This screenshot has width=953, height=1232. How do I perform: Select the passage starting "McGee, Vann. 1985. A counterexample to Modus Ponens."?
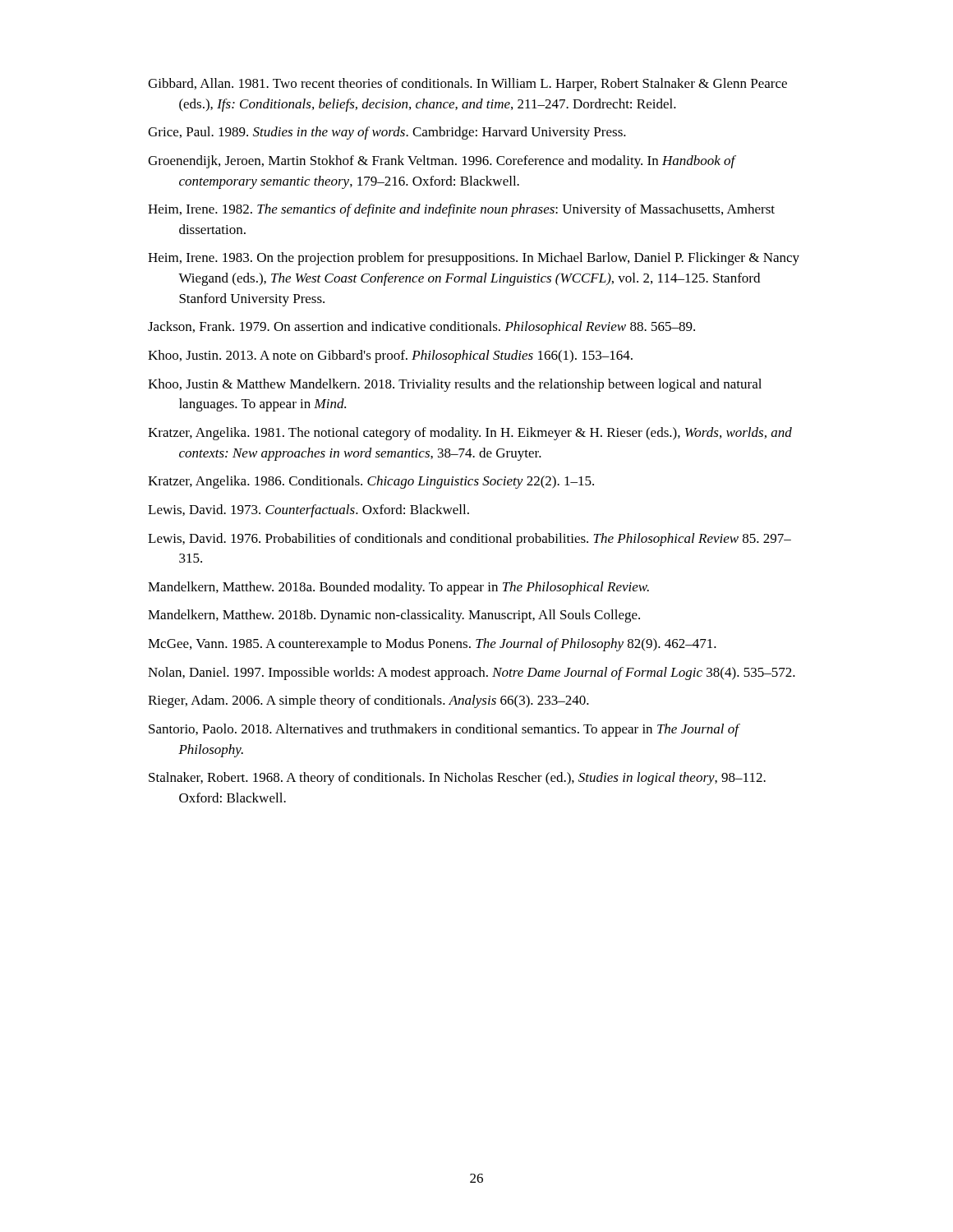point(432,644)
